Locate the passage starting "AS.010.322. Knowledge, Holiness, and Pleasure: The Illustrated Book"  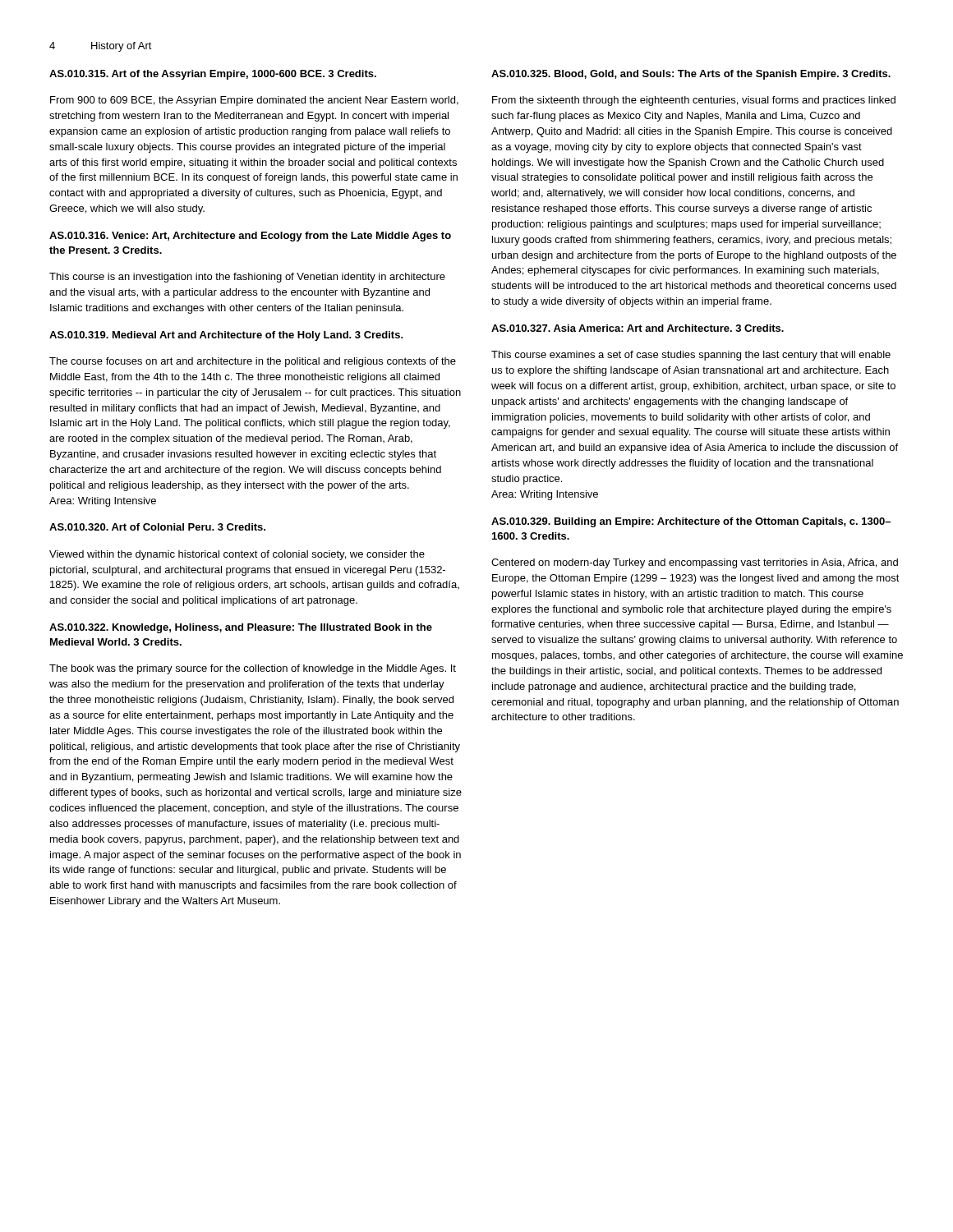click(x=255, y=635)
